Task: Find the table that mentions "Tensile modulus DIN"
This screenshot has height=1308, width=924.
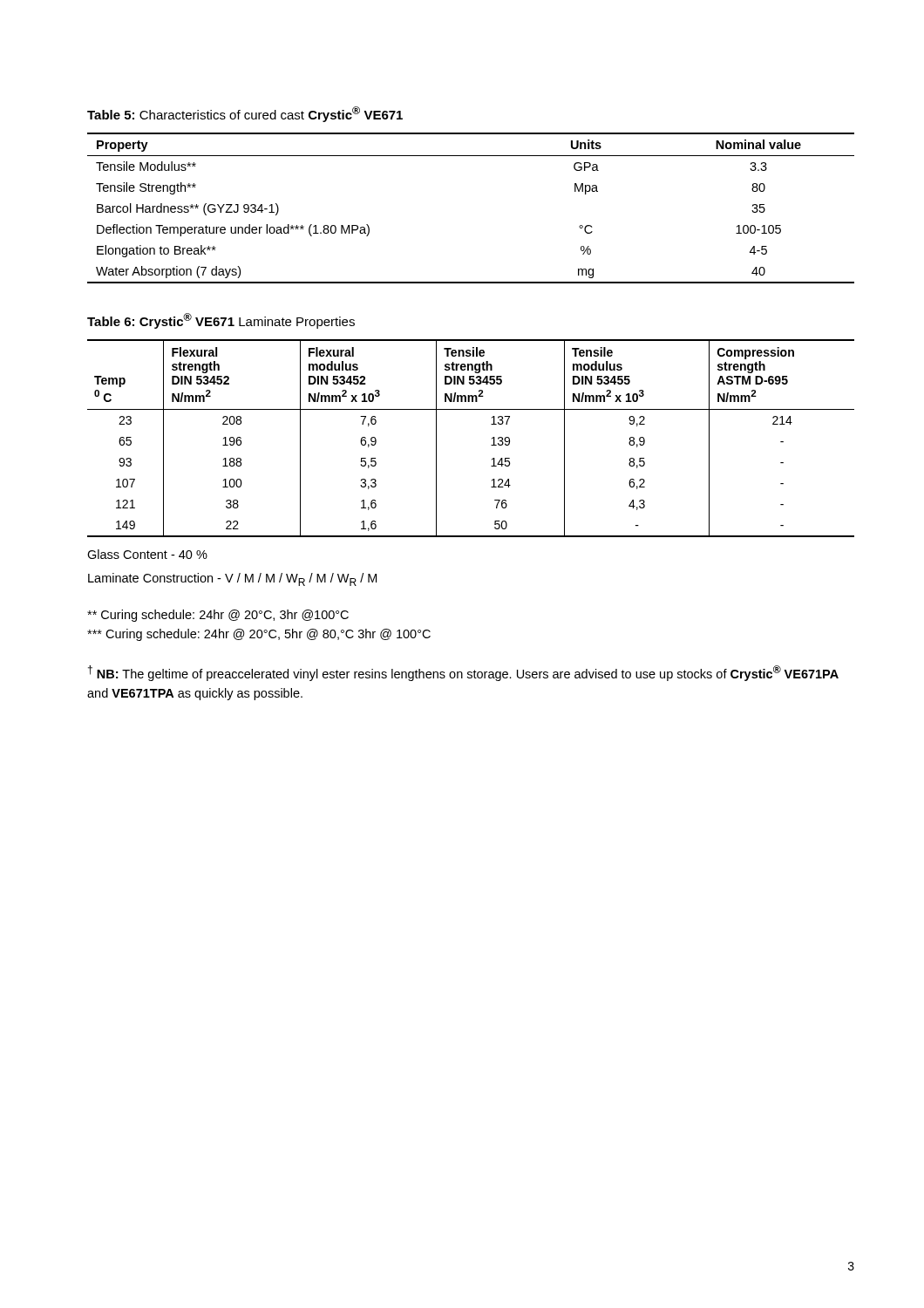Action: (471, 438)
